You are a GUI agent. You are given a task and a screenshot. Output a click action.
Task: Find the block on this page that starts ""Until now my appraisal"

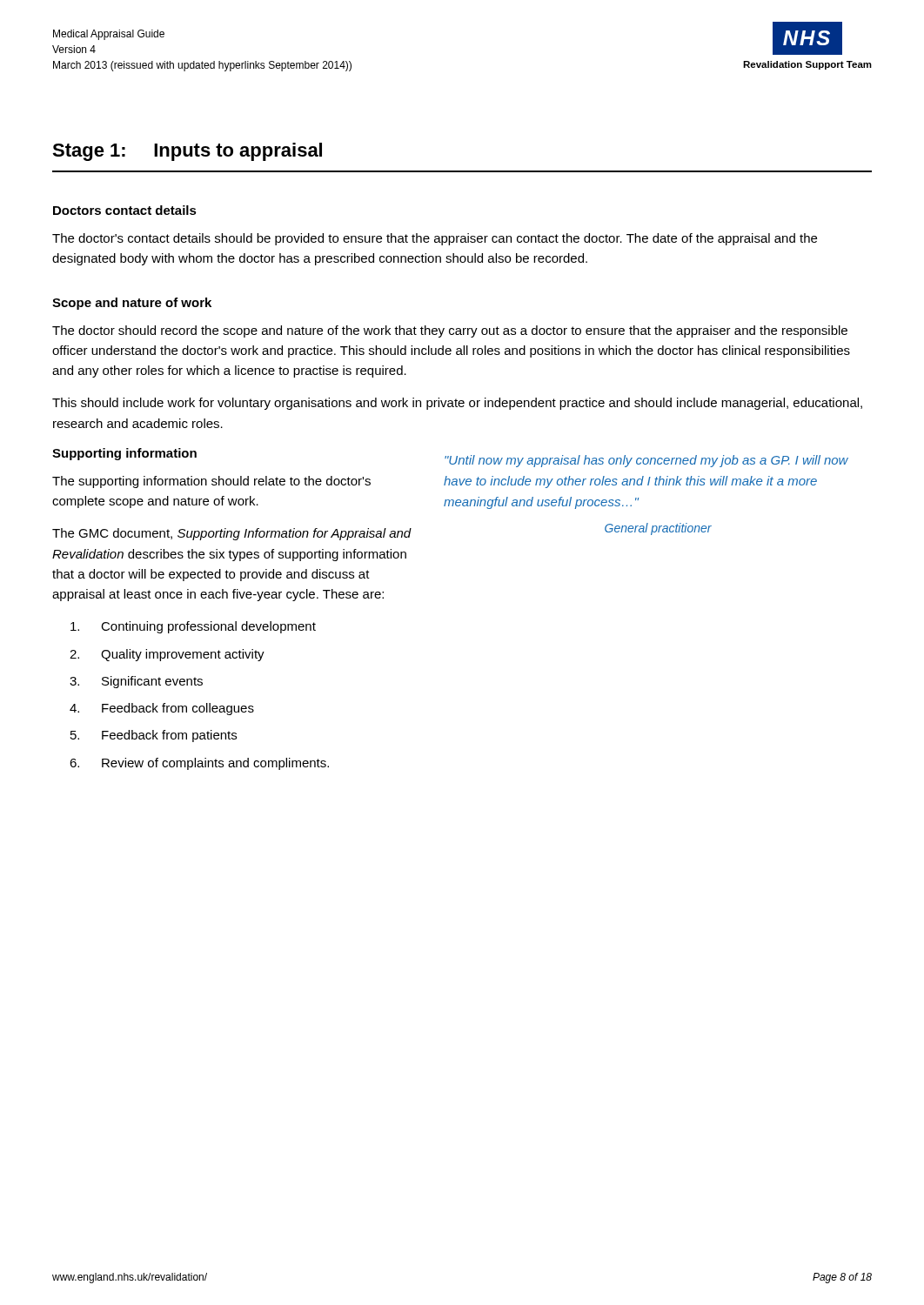click(x=646, y=480)
